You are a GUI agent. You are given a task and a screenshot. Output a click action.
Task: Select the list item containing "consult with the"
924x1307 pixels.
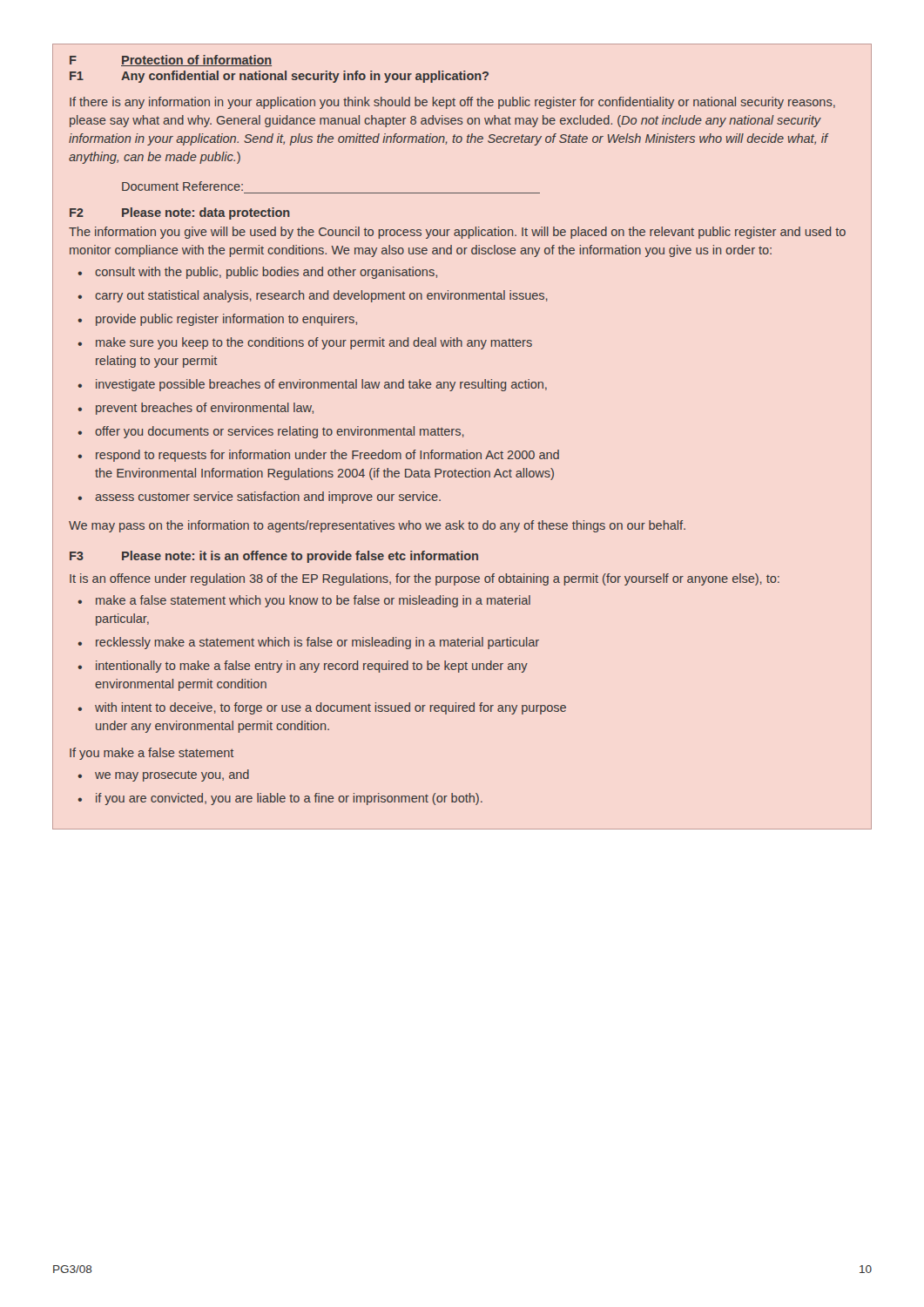267,272
